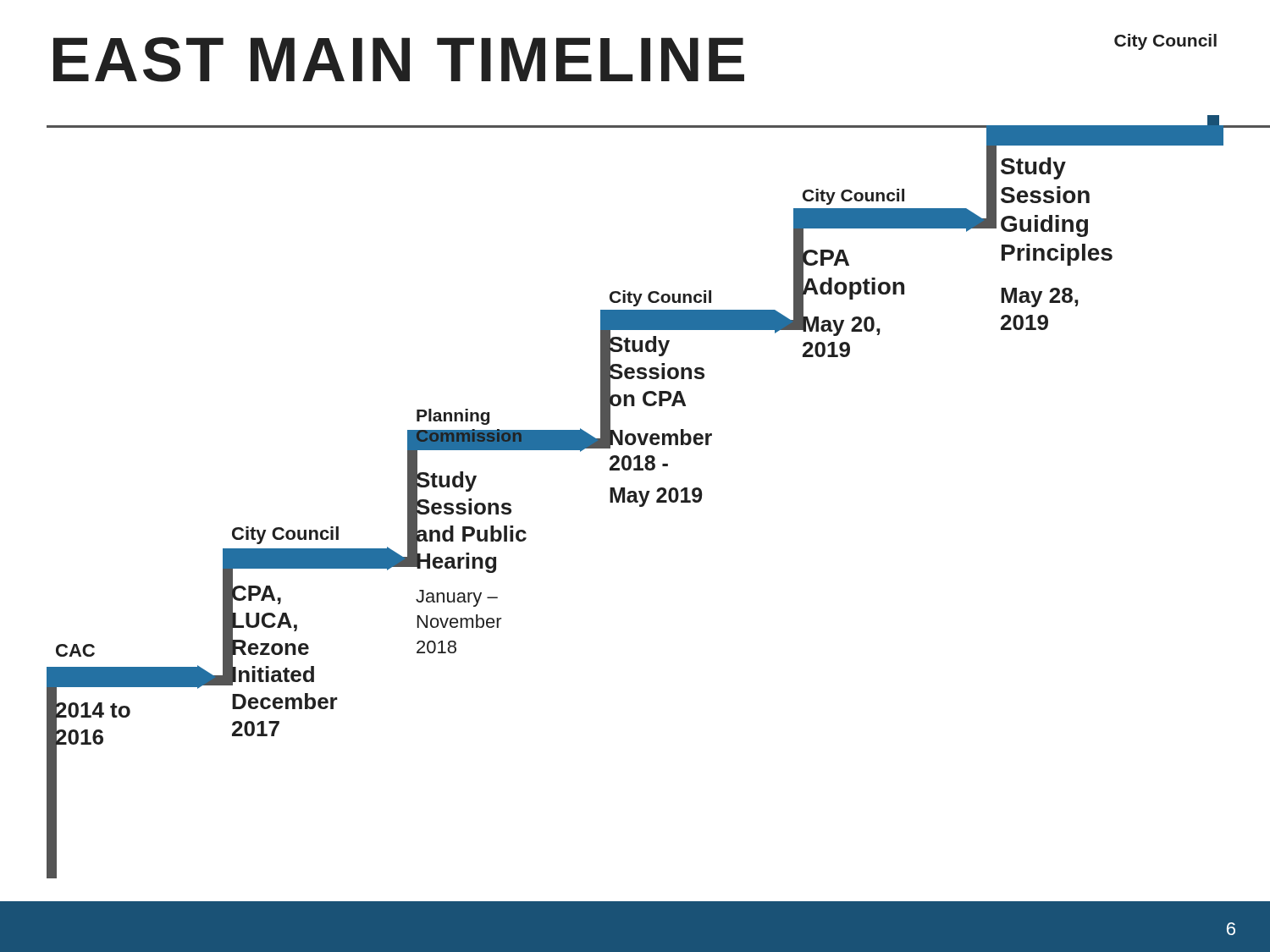Navigate to the block starting "EAST MAIN TIMELINE"

tap(399, 60)
